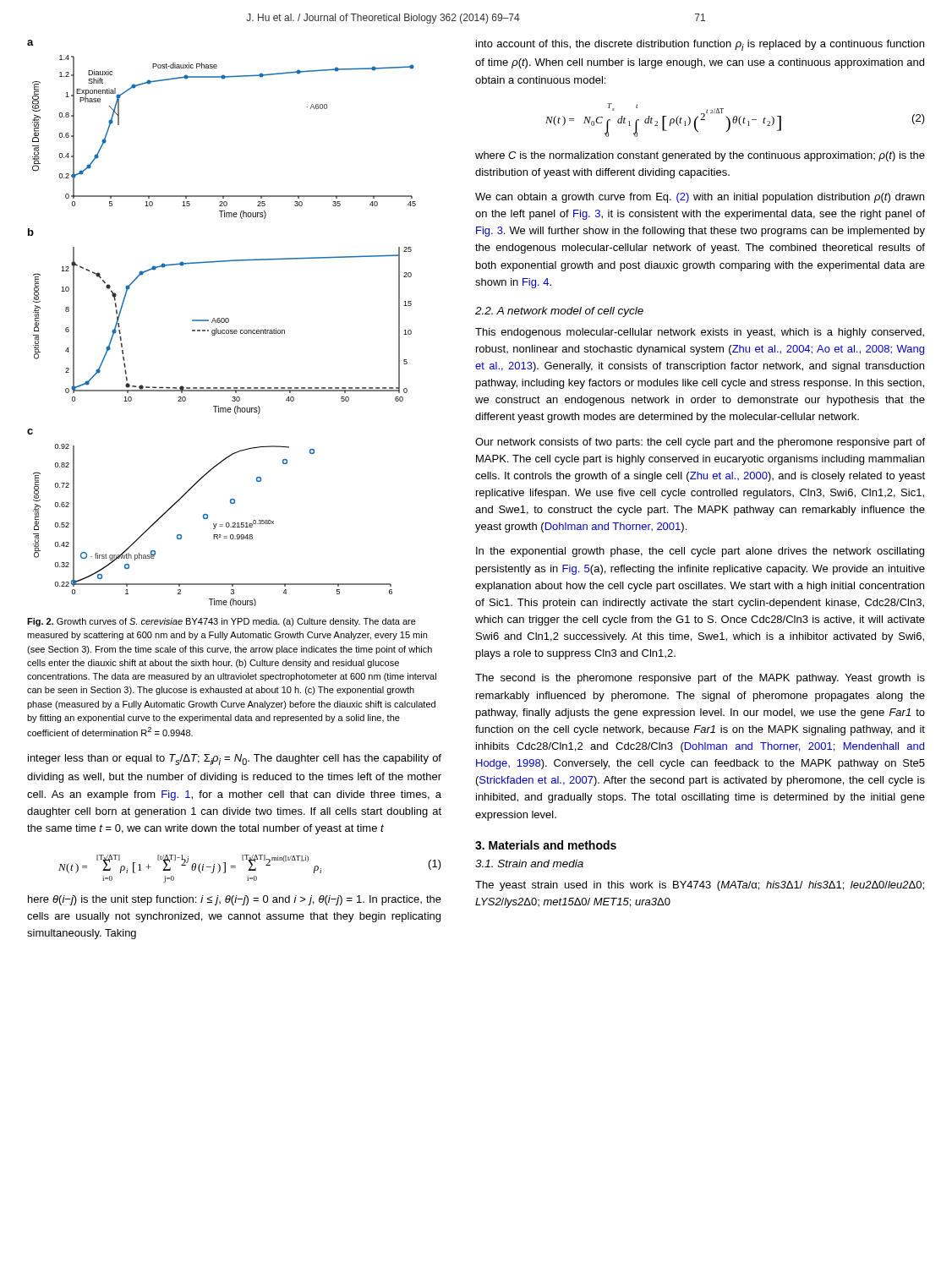Select the block starting "Fig. 2. Growth curves of"

[232, 677]
